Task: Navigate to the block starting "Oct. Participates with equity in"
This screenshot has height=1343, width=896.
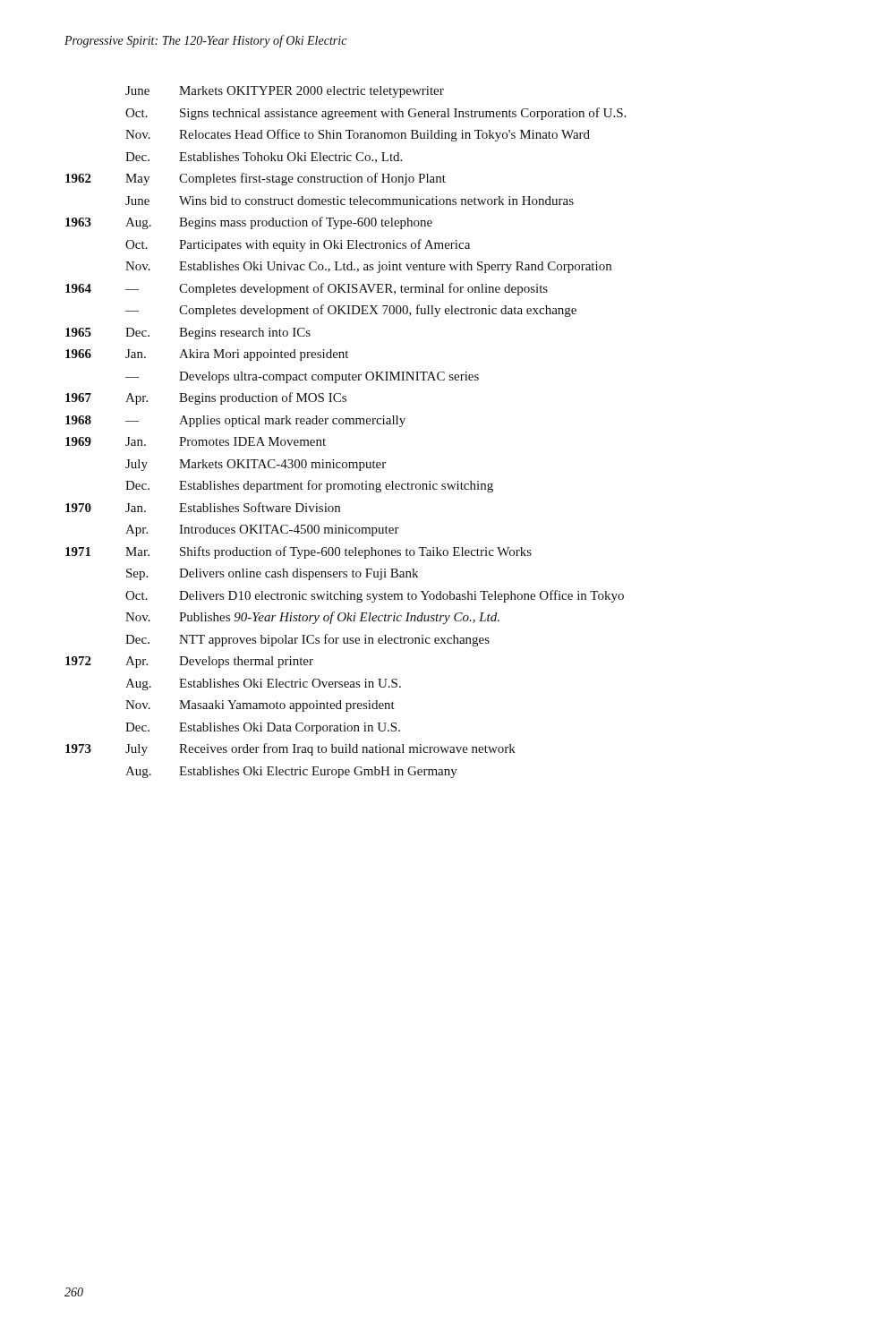Action: (x=448, y=244)
